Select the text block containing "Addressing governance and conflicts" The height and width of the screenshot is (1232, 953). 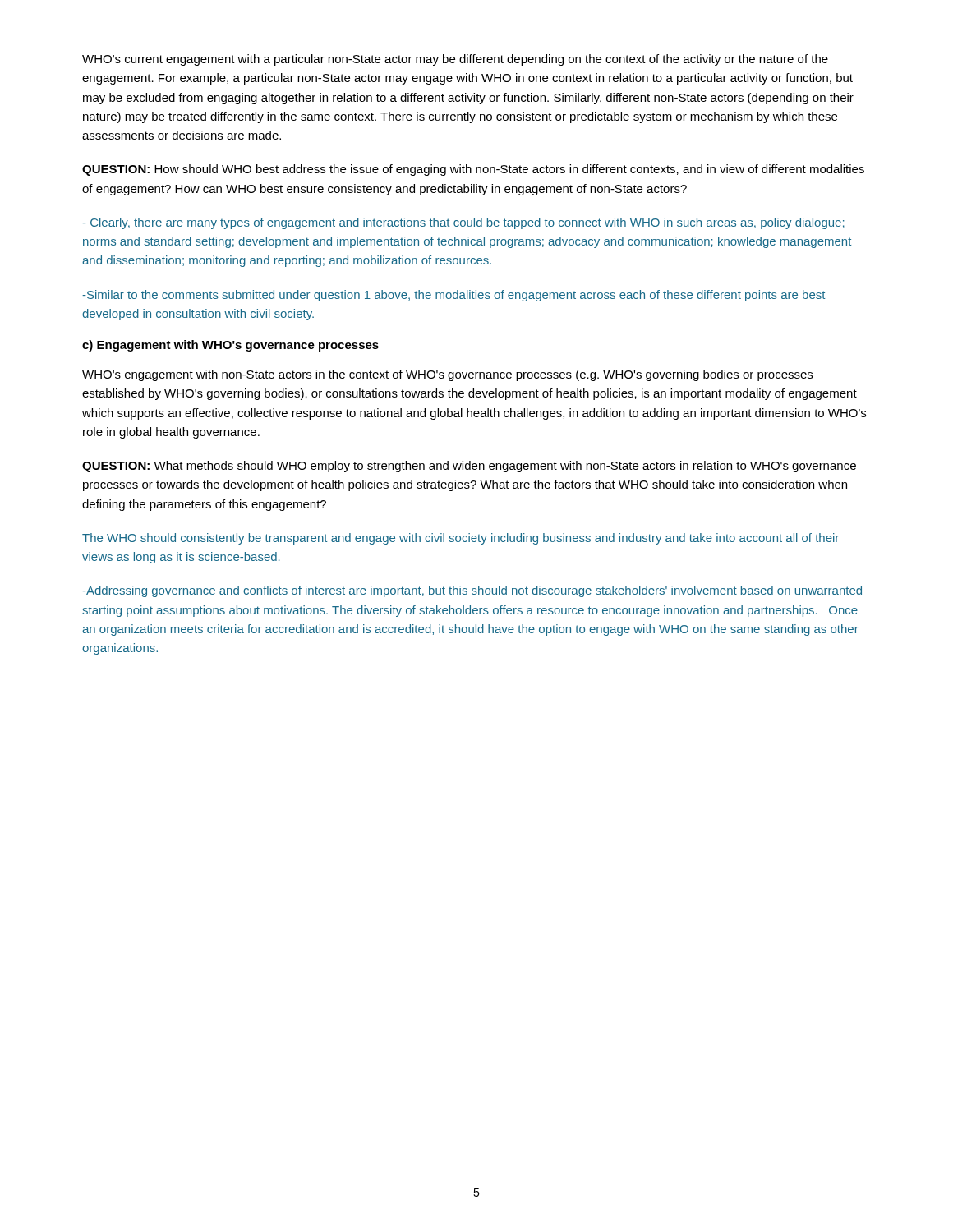[x=472, y=619]
